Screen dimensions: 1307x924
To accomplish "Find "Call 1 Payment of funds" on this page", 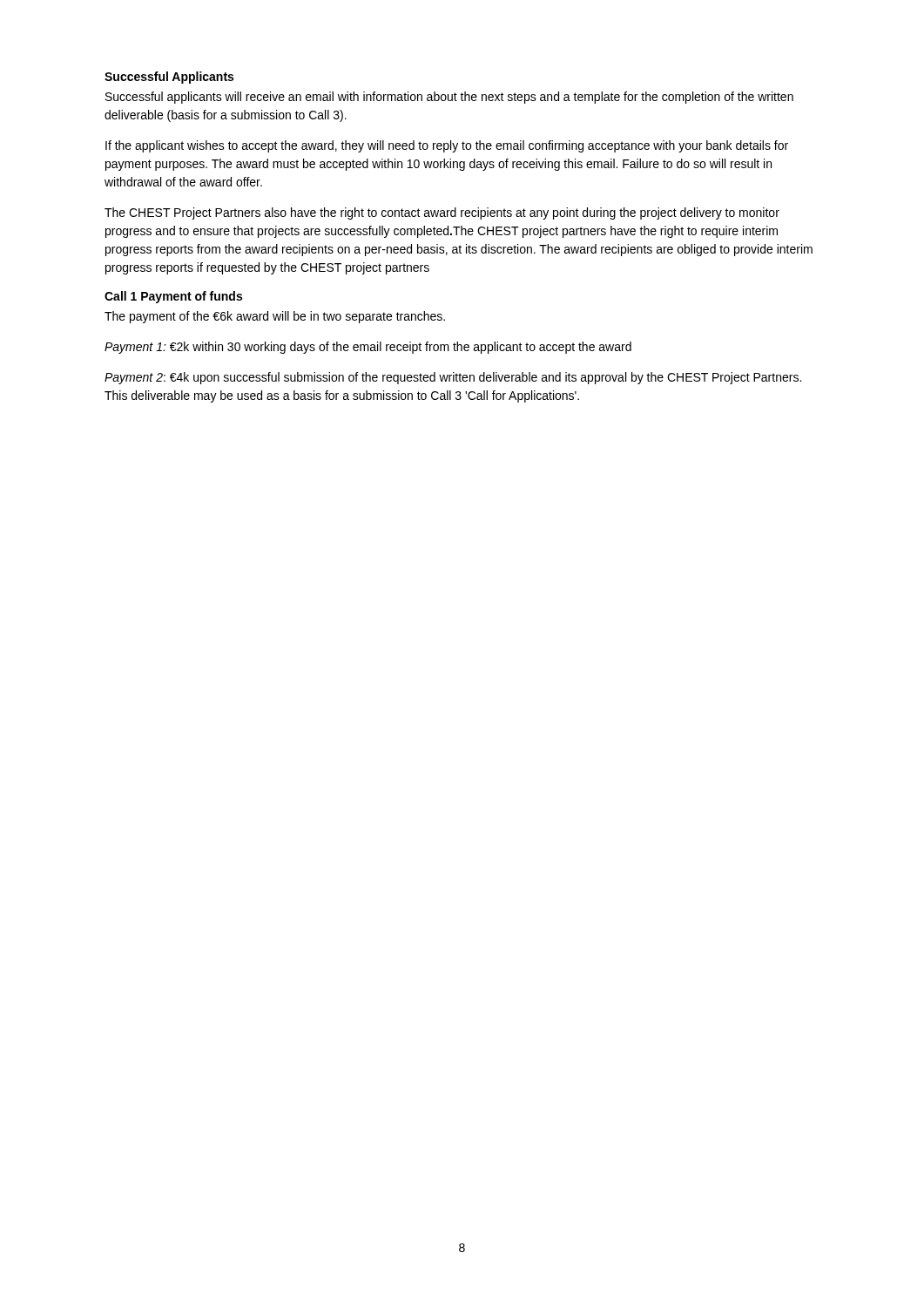I will (174, 296).
